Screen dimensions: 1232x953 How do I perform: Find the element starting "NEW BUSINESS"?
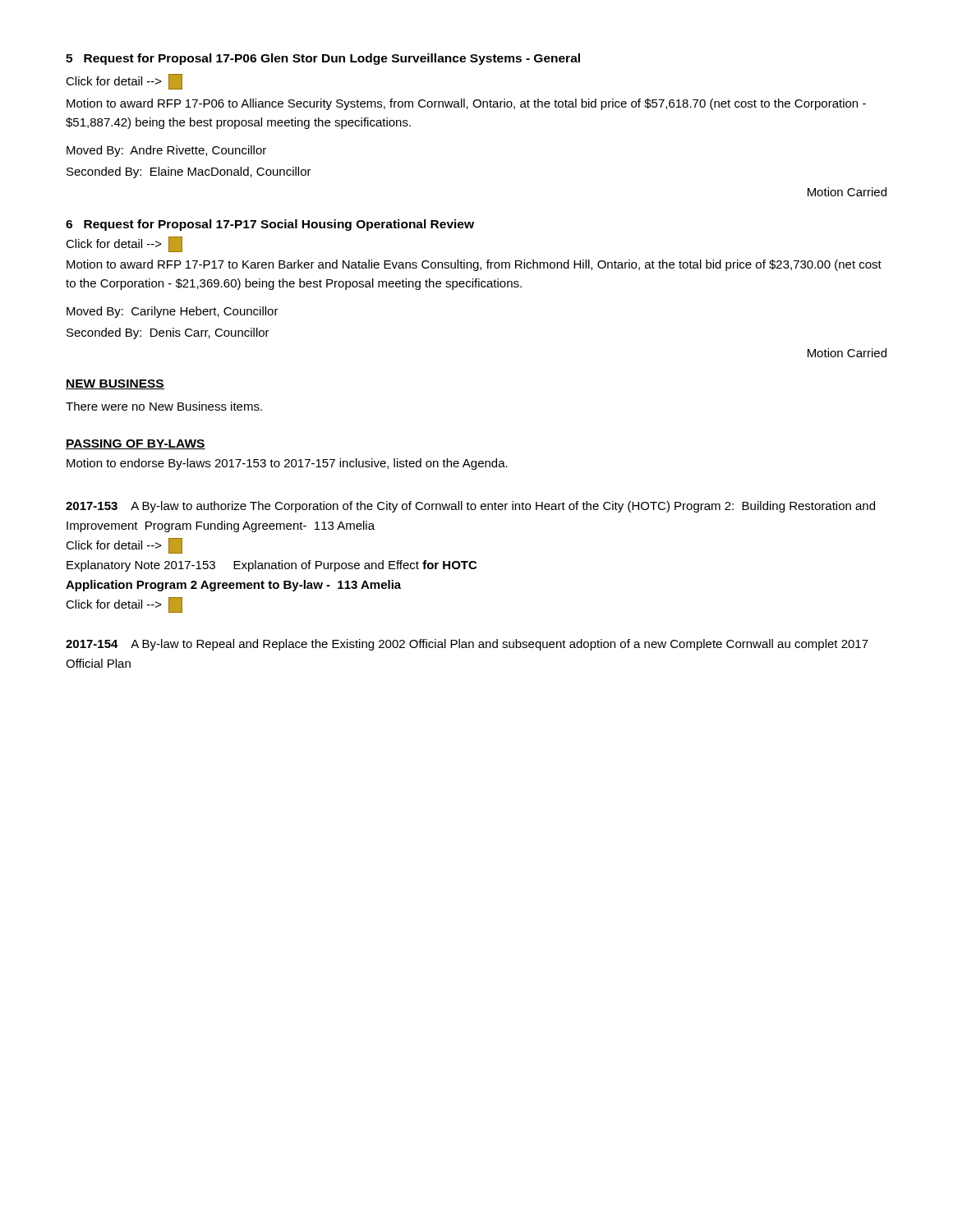(115, 384)
